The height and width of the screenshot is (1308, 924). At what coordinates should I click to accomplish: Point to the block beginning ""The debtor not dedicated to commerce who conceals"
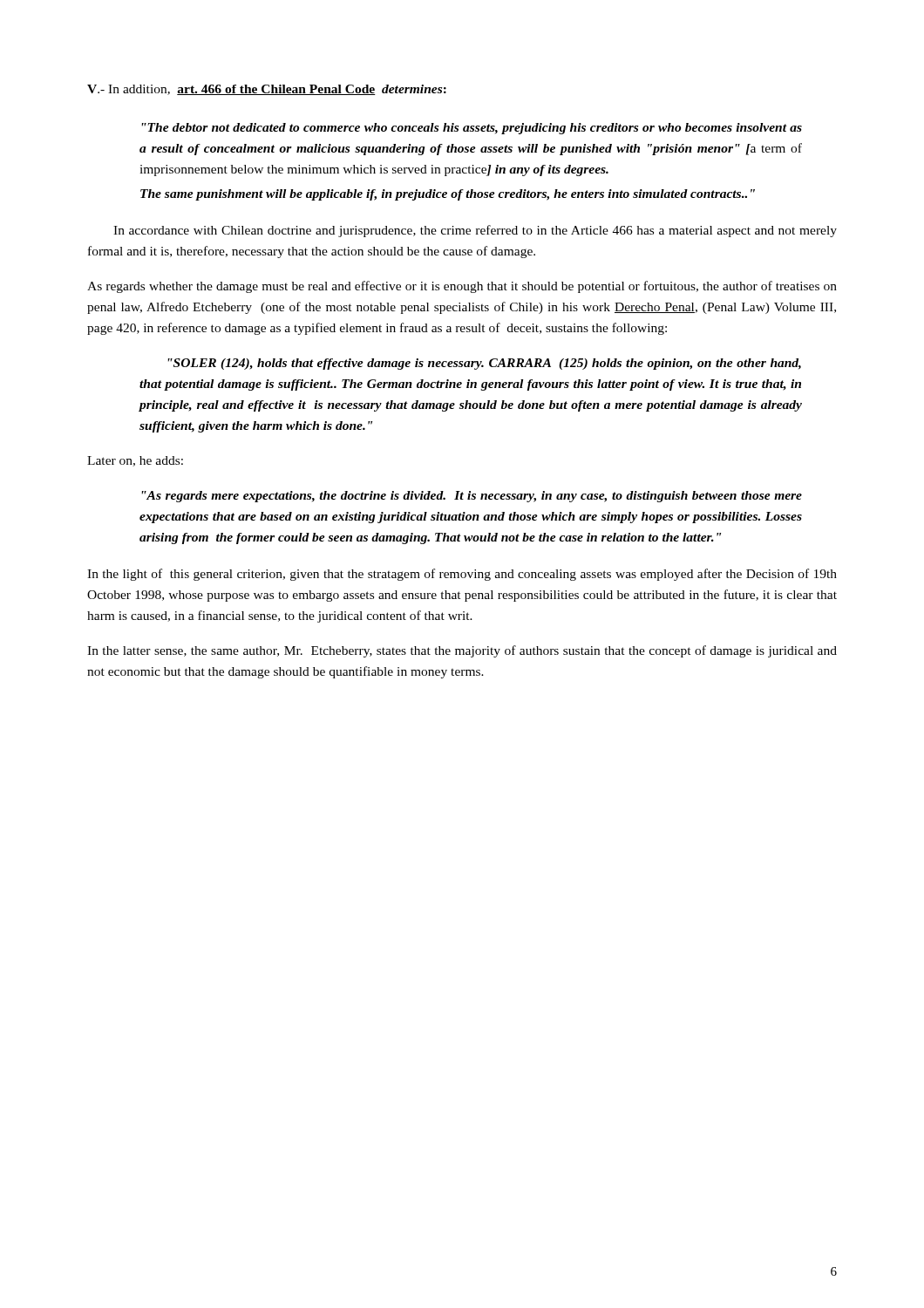tap(471, 160)
